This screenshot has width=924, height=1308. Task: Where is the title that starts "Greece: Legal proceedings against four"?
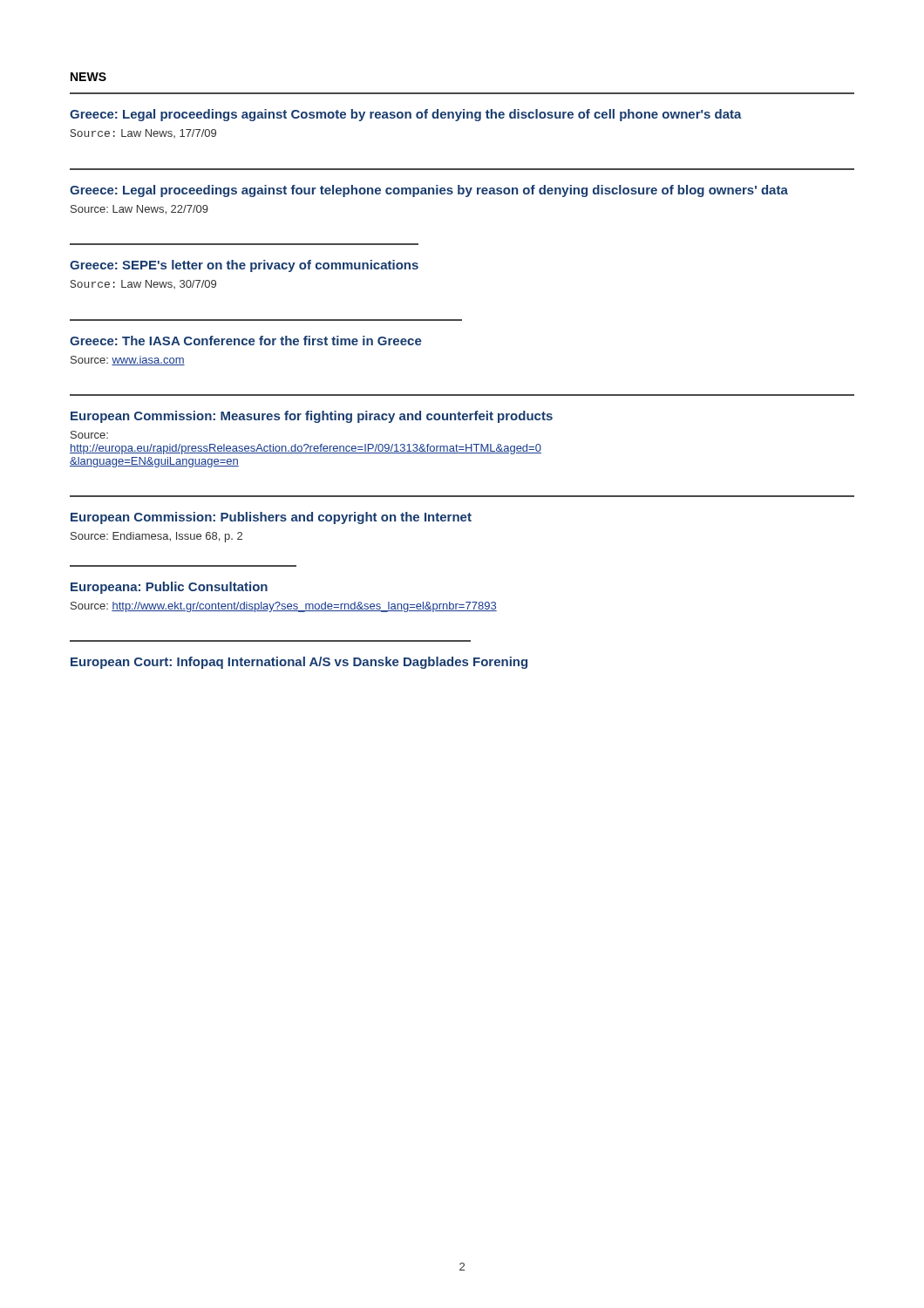429,190
